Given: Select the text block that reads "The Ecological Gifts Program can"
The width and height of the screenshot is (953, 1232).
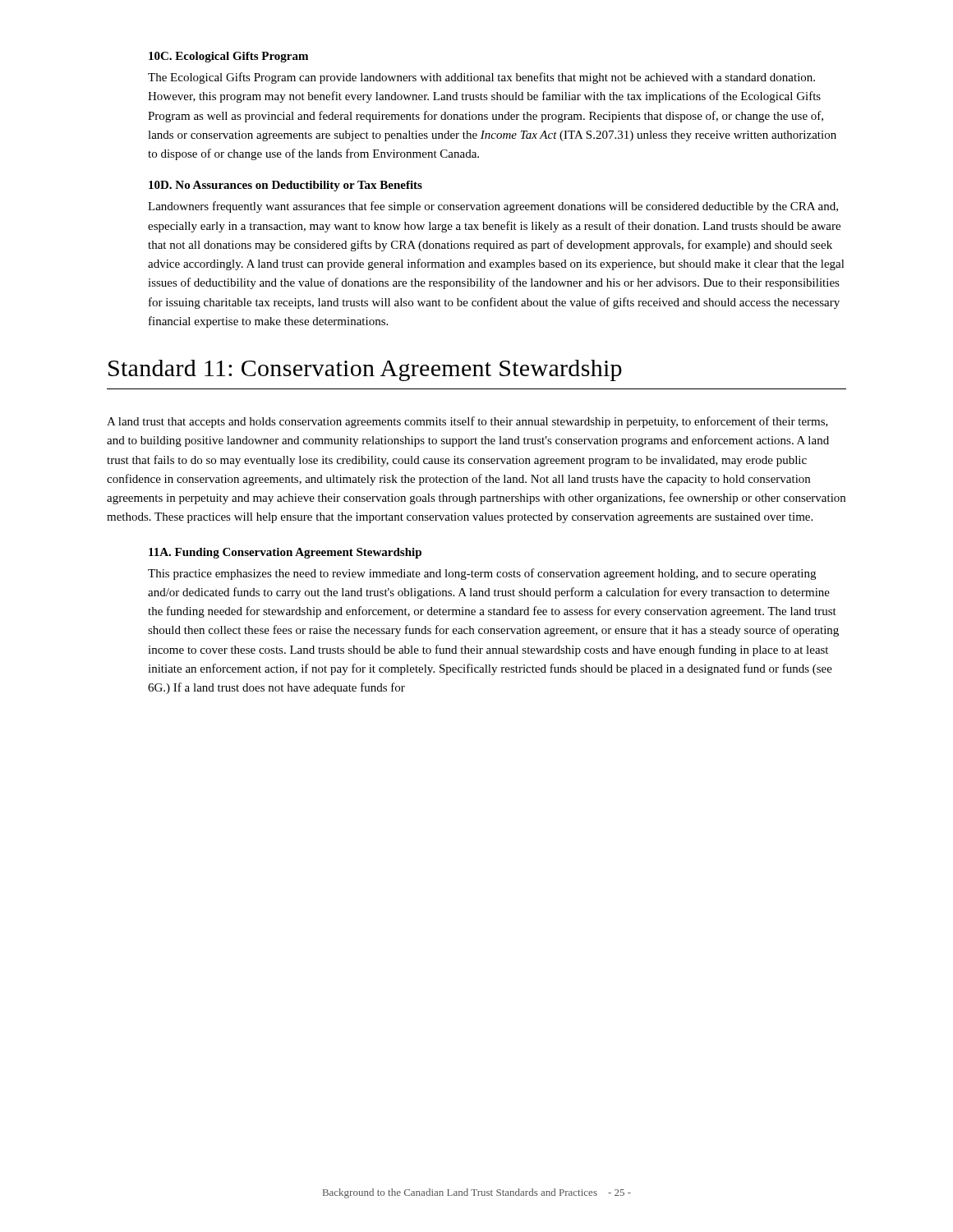Looking at the screenshot, I should click(492, 115).
